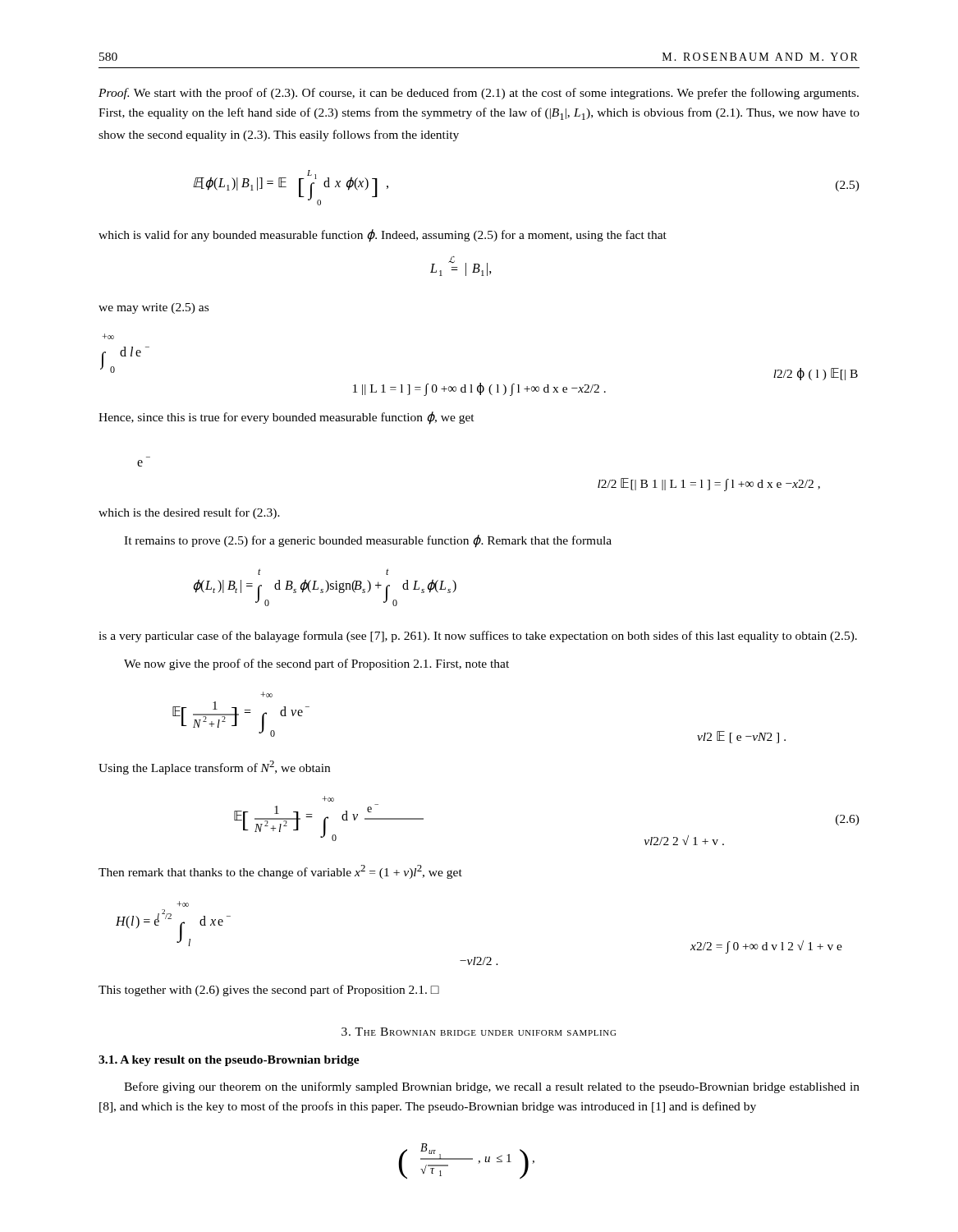Navigate to the text block starting "which is valid for any bounded"
The height and width of the screenshot is (1232, 958).
[479, 235]
